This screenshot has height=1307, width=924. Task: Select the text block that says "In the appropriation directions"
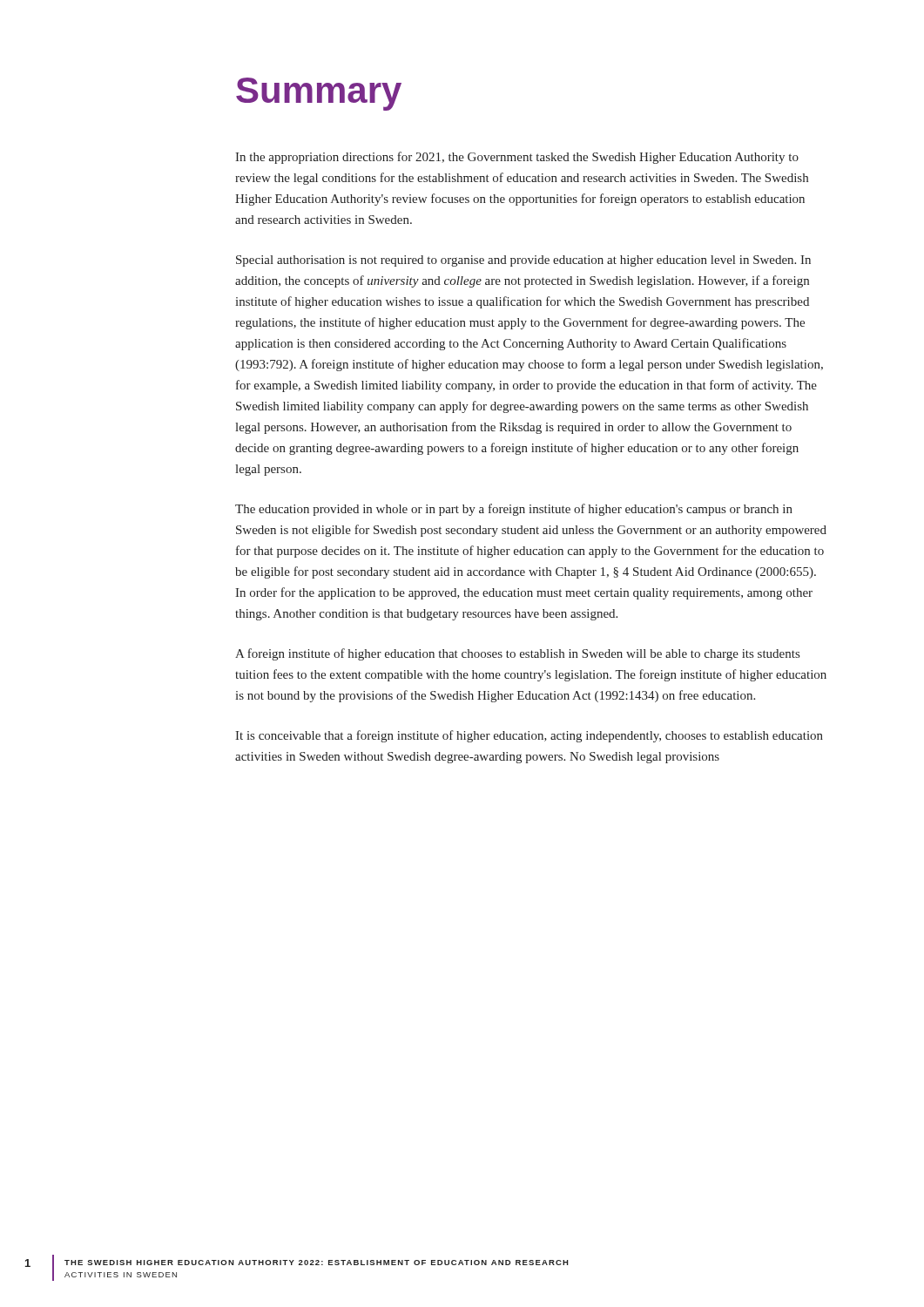click(522, 188)
